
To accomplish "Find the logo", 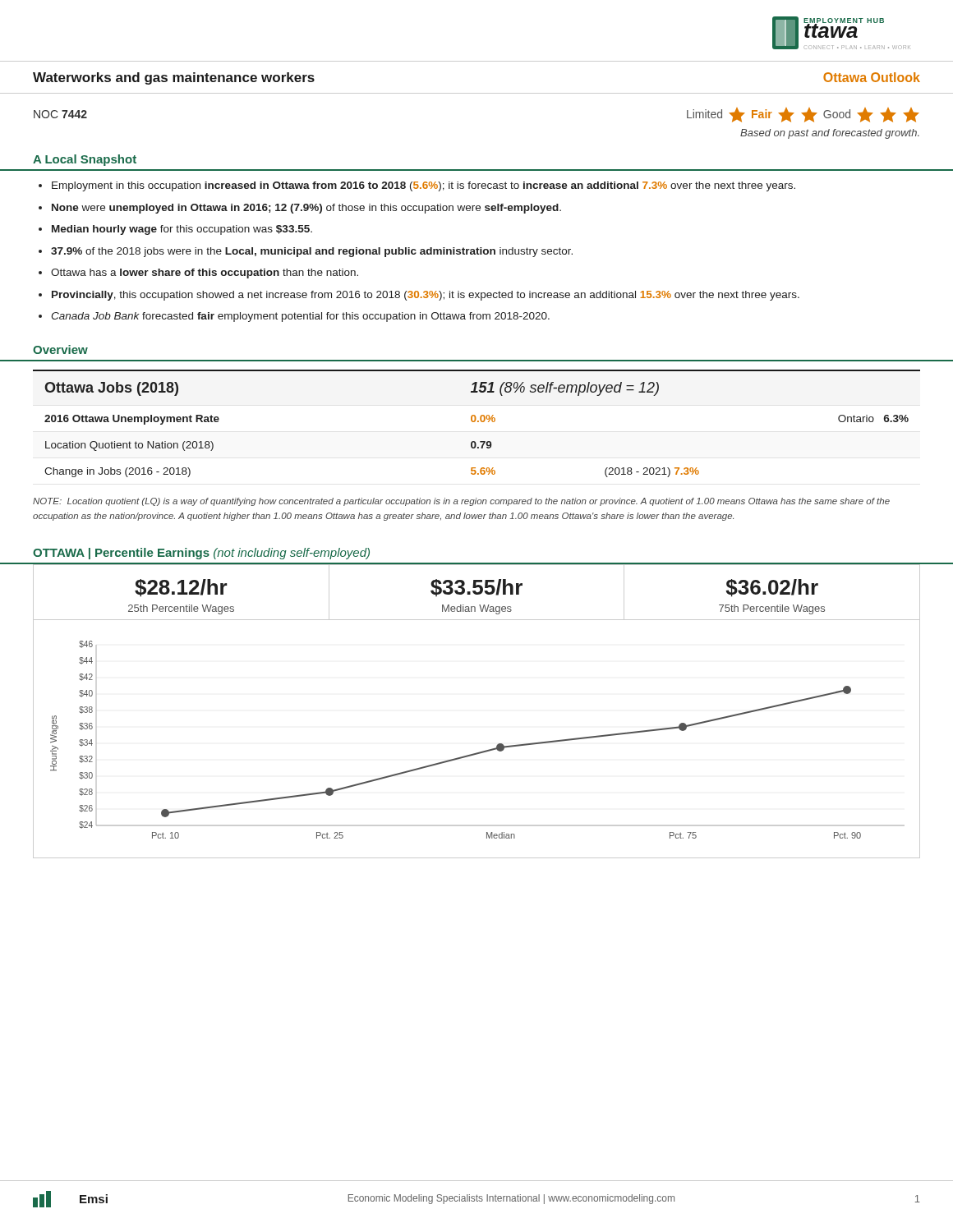I will (846, 34).
